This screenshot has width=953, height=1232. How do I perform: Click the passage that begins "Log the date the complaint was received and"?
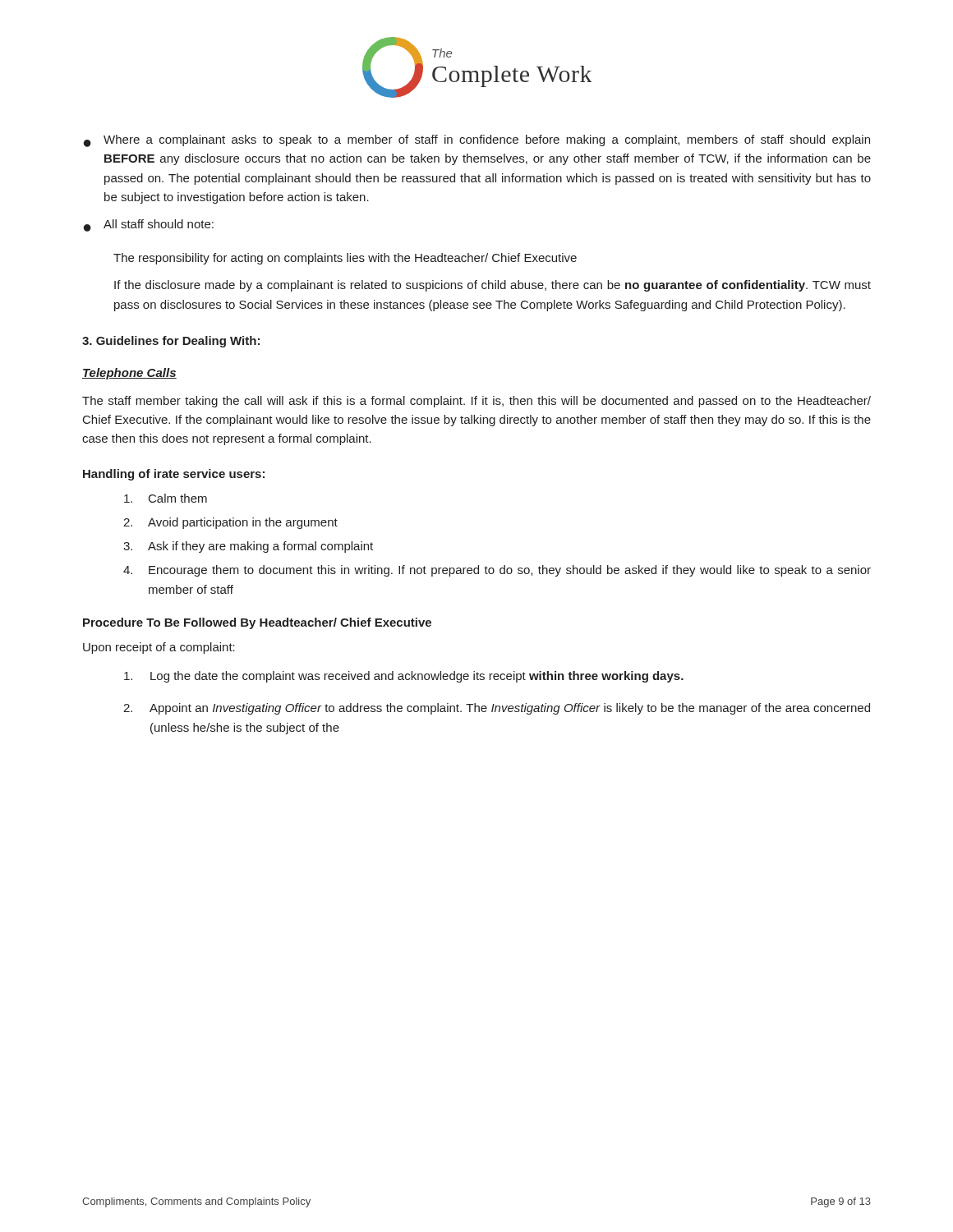coord(497,676)
